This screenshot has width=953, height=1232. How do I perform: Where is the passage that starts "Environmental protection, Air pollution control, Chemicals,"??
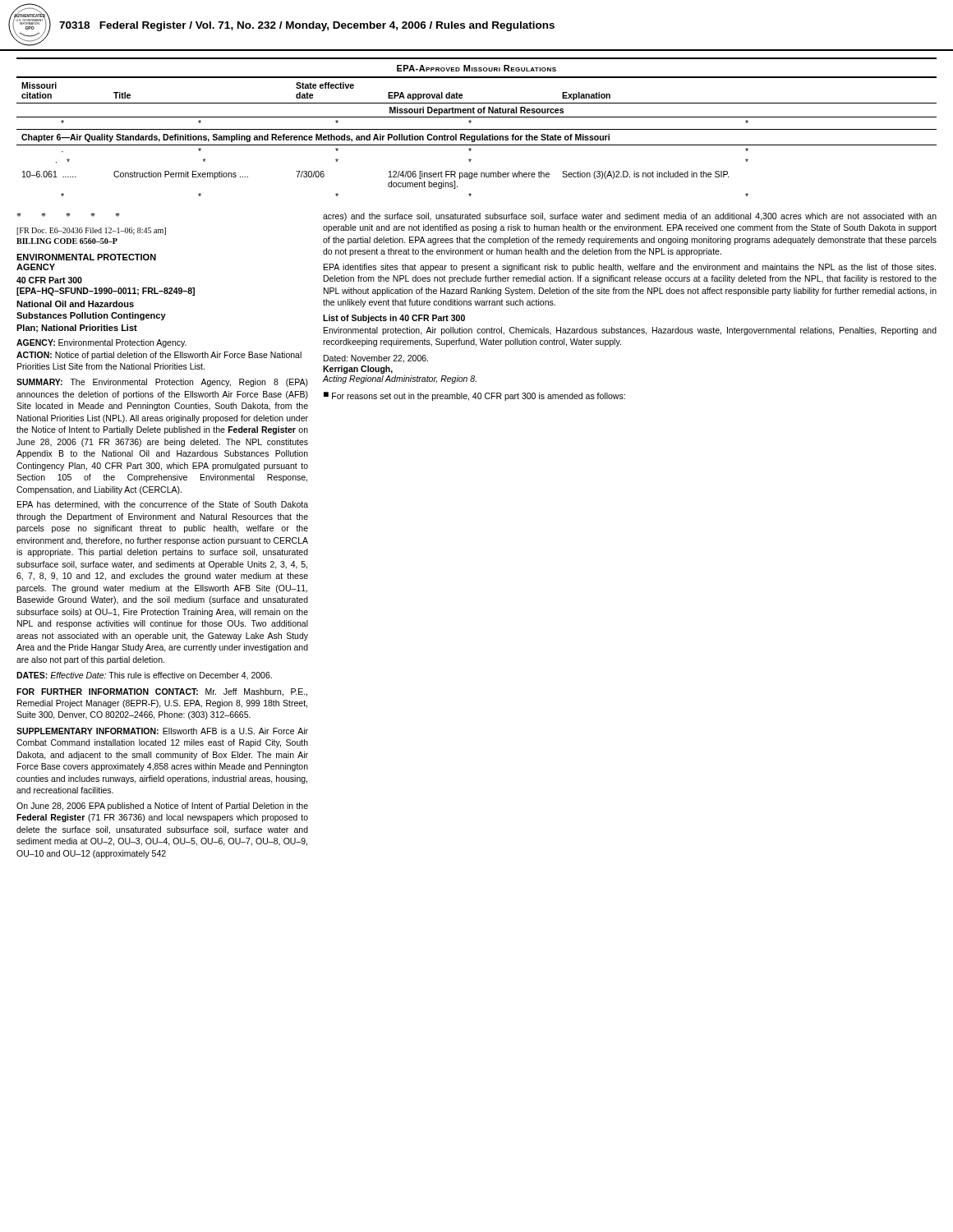click(630, 336)
